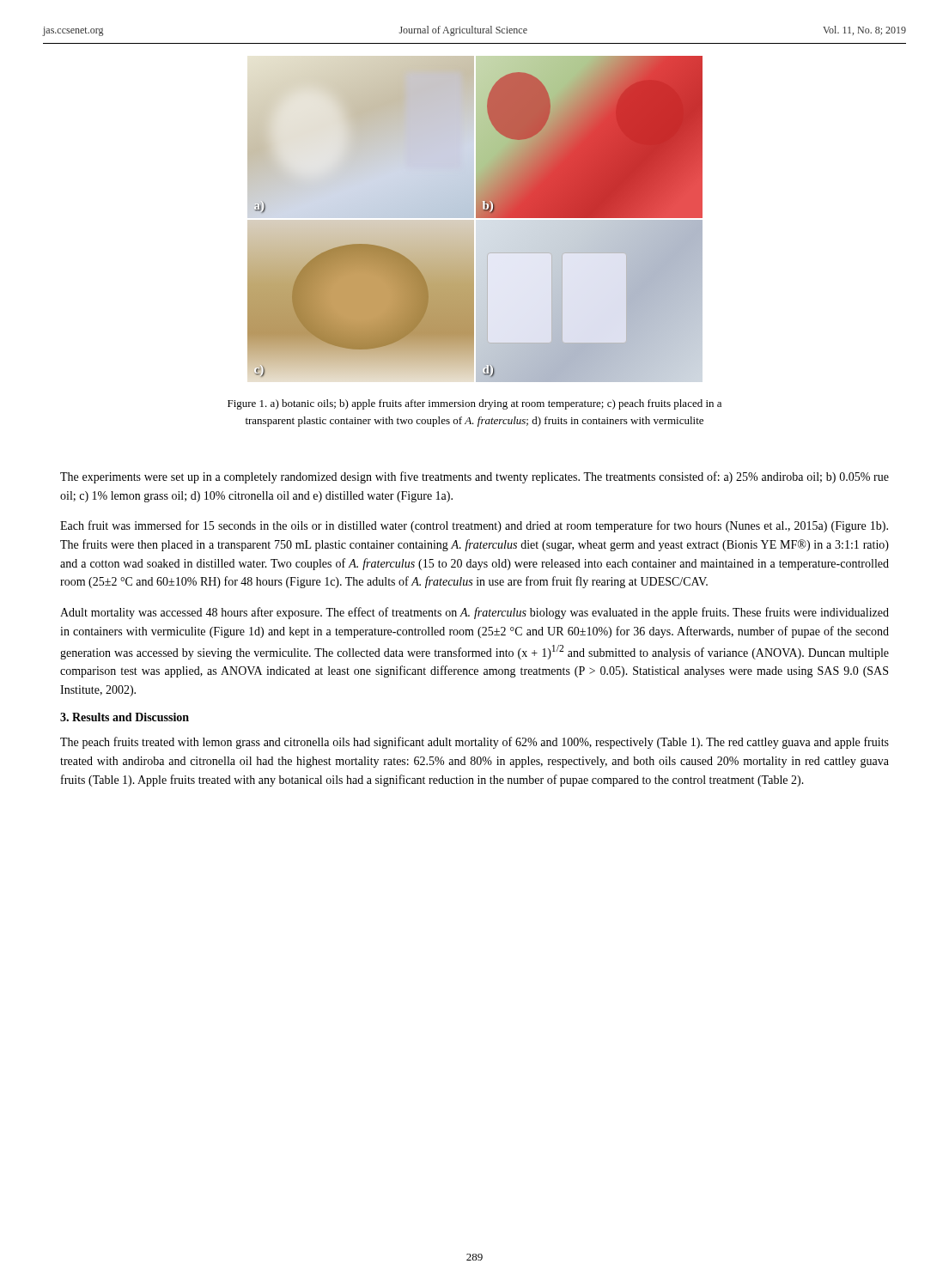Where is the passage that starts "The peach fruits treated"?
The image size is (949, 1288).
point(474,761)
